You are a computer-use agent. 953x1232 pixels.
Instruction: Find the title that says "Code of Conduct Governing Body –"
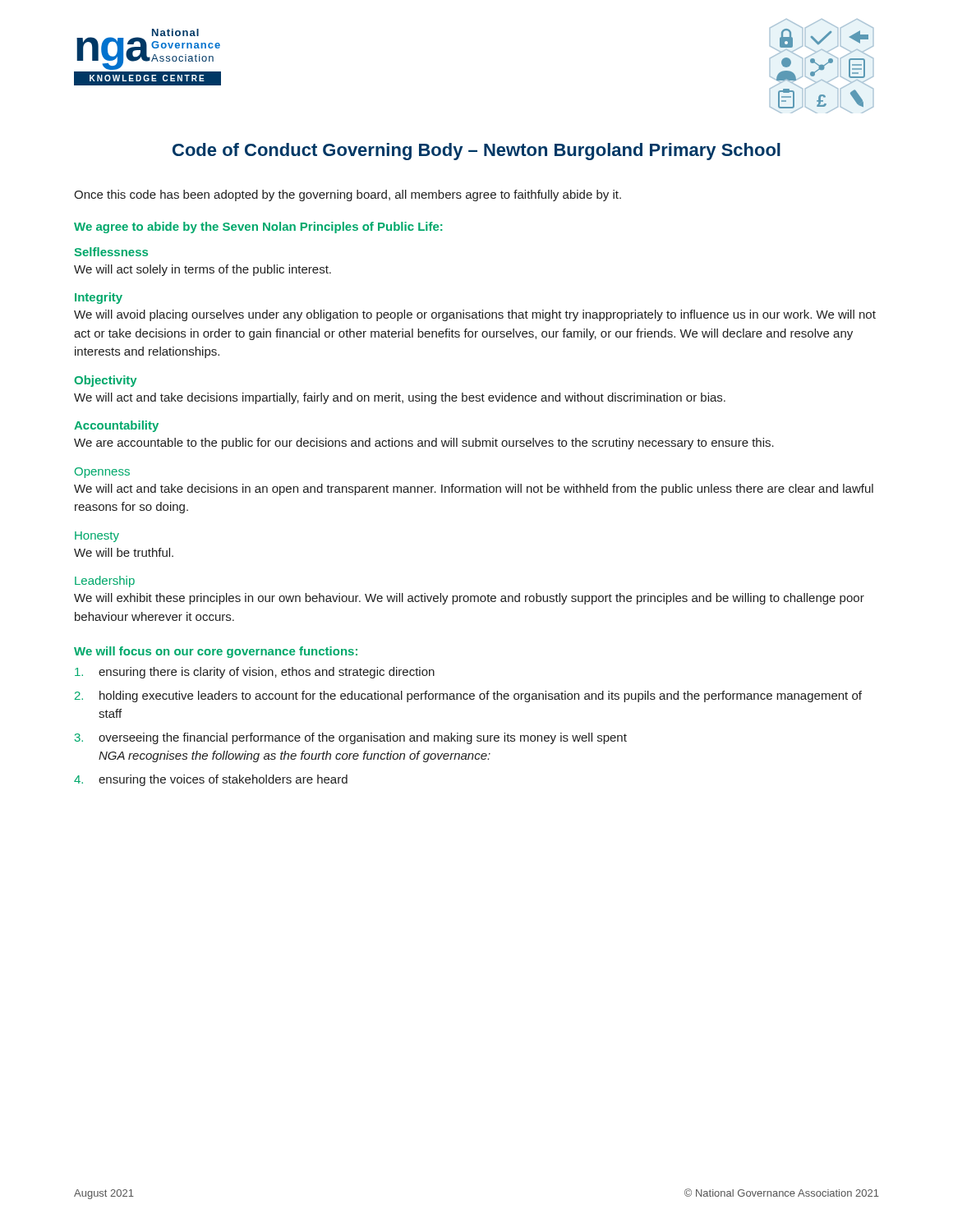point(476,150)
